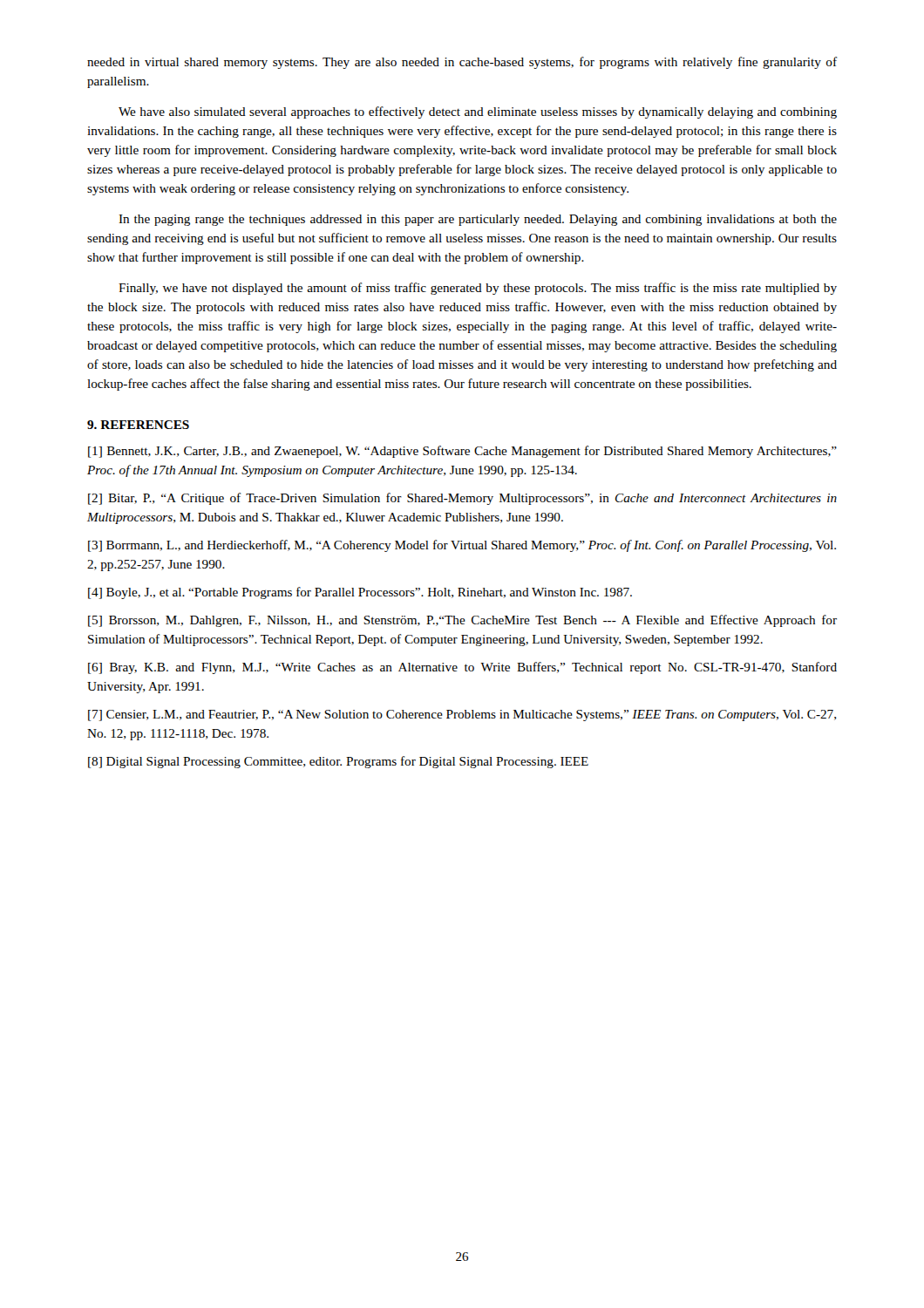Click on the block starting "[6] Bray, K.B. and Flynn, M.J., “Write Caches"
The image size is (924, 1308).
coord(462,676)
